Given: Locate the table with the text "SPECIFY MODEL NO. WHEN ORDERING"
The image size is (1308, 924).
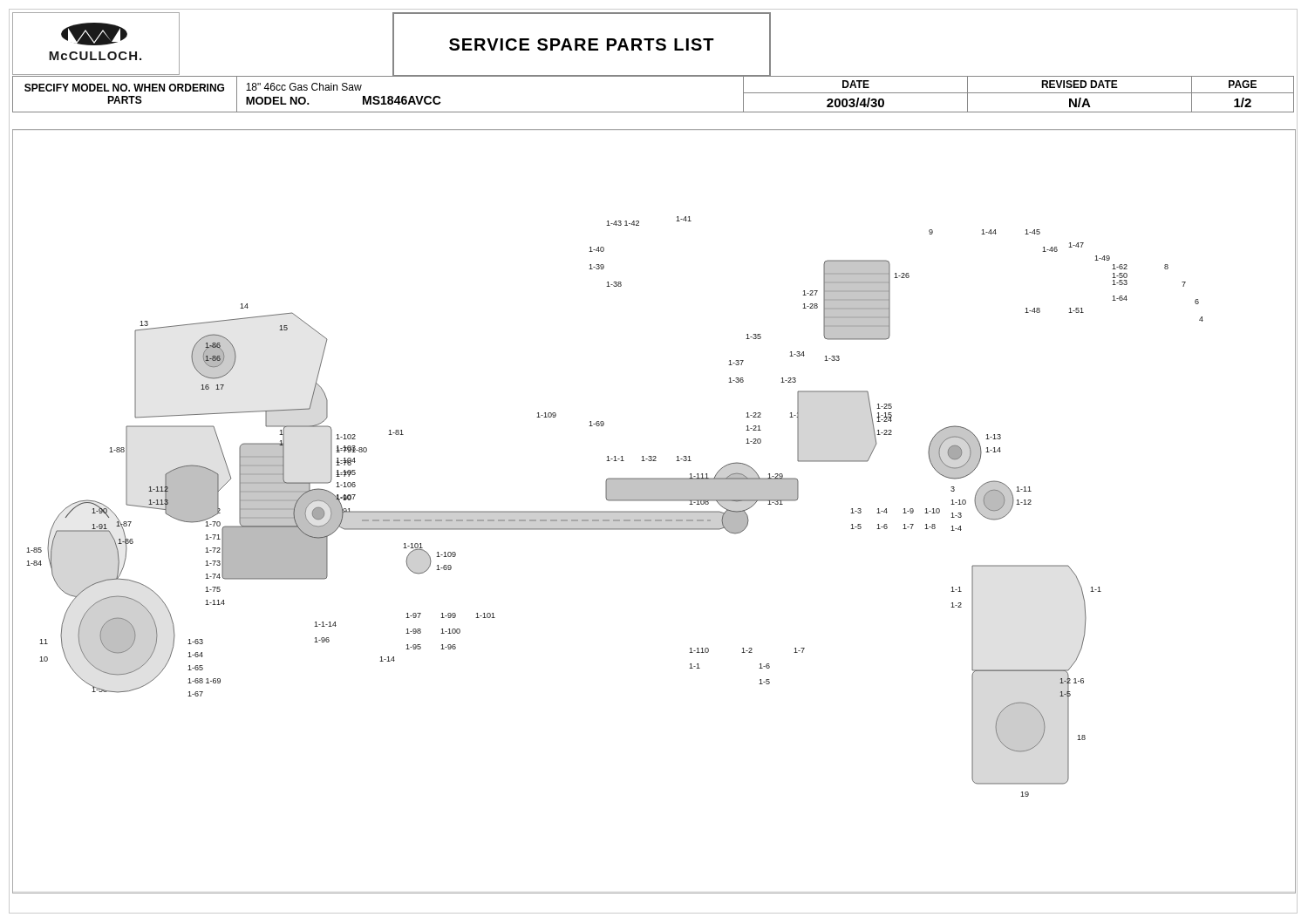Looking at the screenshot, I should (653, 94).
